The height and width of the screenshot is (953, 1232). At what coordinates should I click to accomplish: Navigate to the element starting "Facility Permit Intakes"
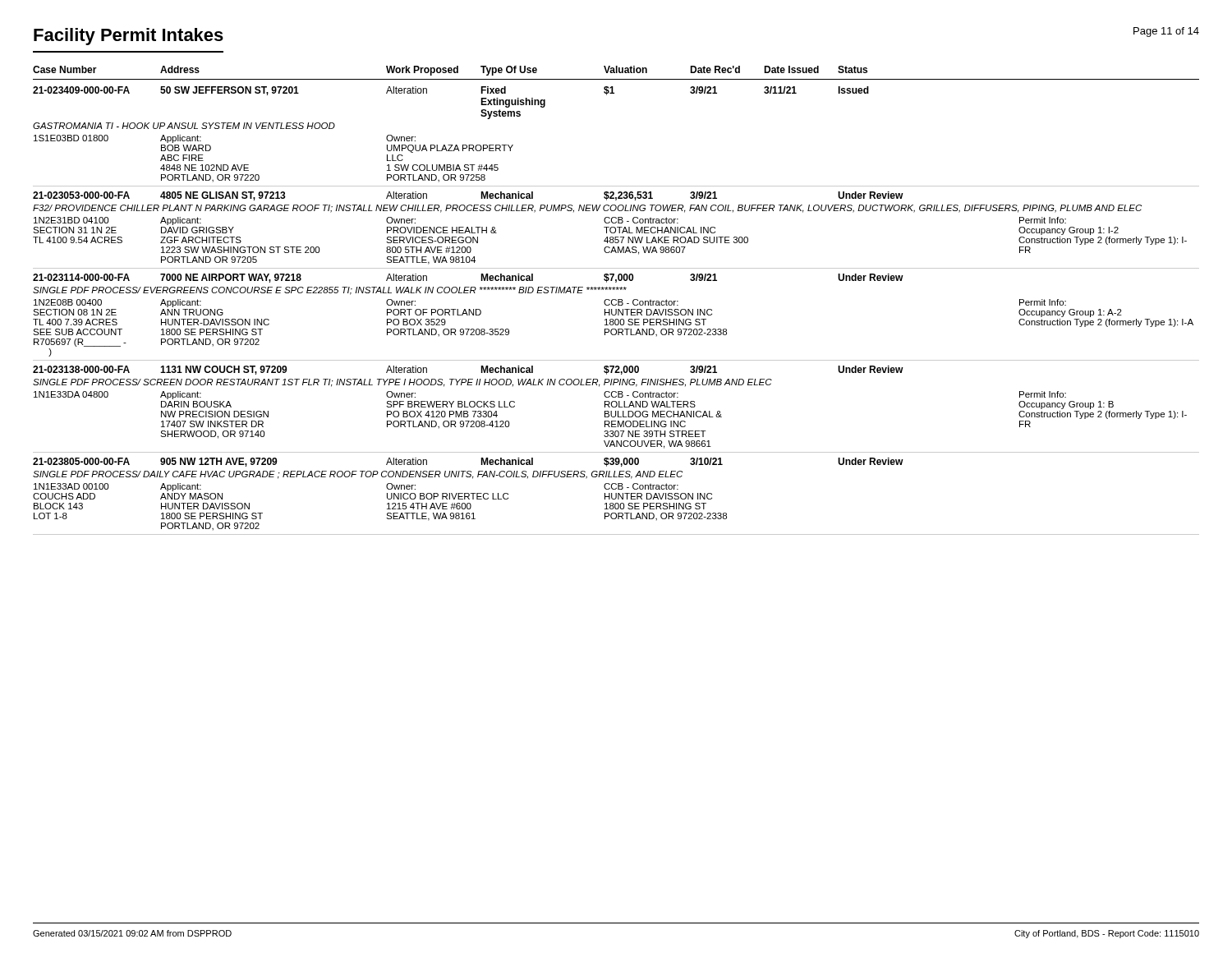128,35
